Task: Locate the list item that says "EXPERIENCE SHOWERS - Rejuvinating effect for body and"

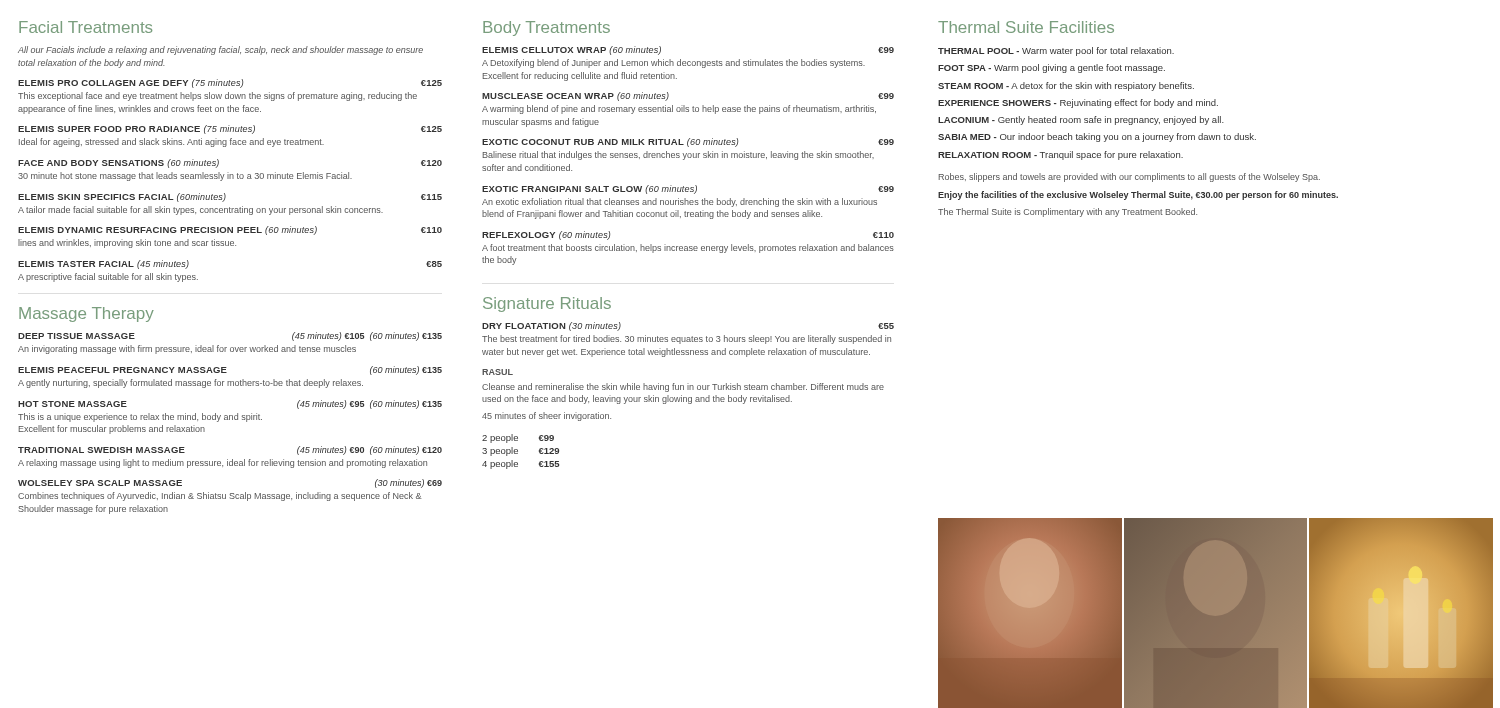Action: coord(1078,102)
